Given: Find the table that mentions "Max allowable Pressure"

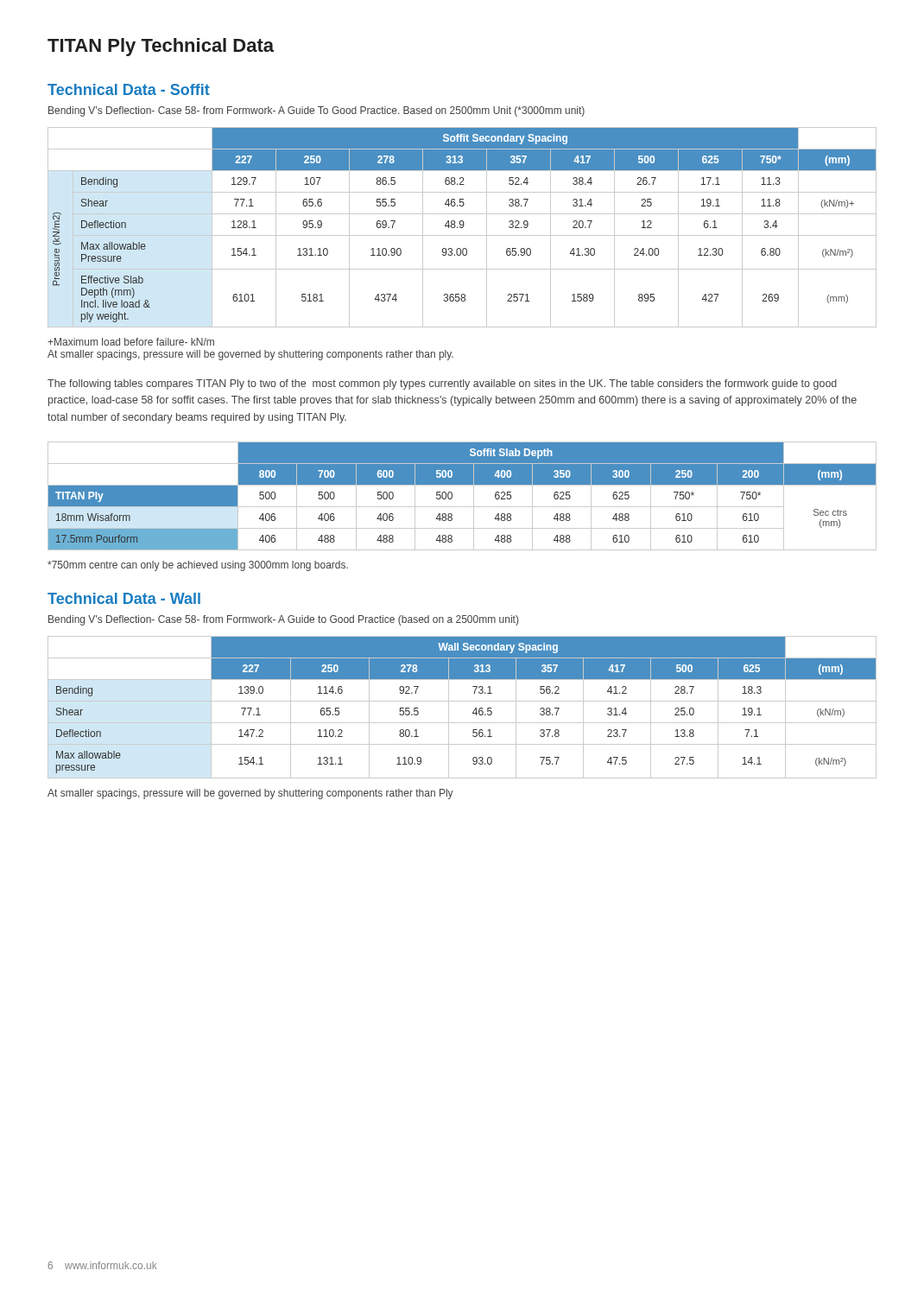Looking at the screenshot, I should [x=462, y=227].
